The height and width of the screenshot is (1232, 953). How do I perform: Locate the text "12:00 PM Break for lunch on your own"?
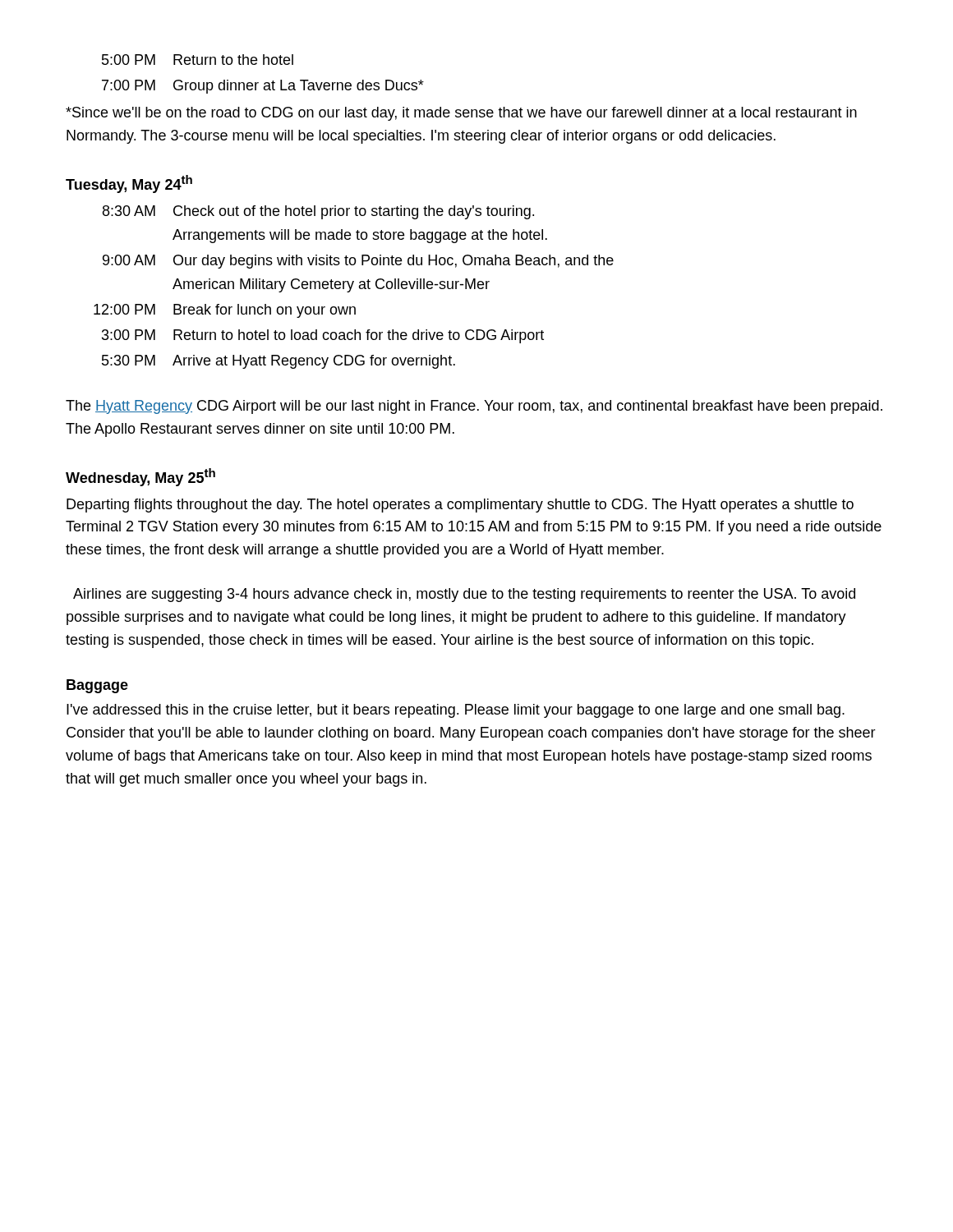(x=211, y=310)
